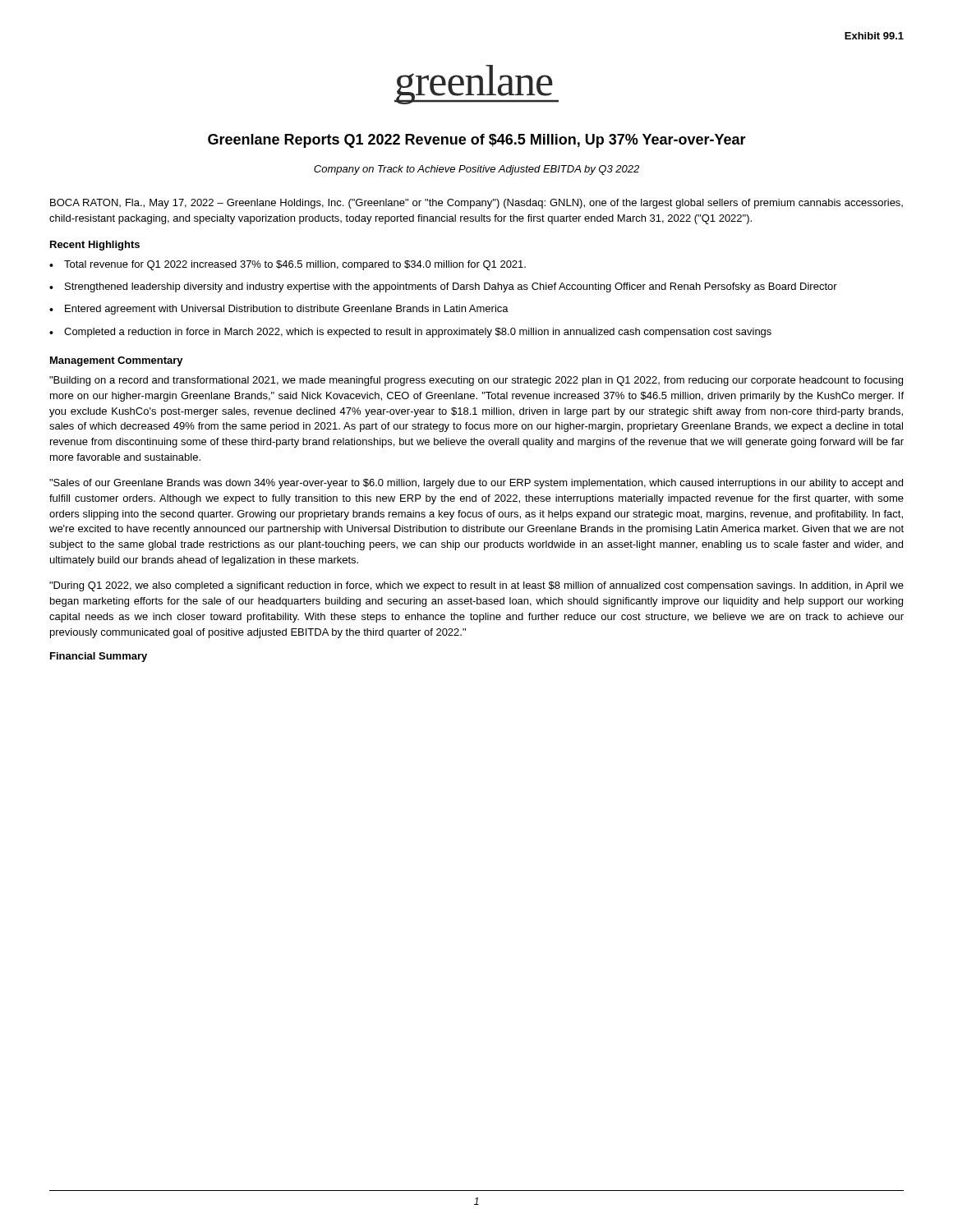Select the text starting ""Building on a record"
The height and width of the screenshot is (1232, 953).
pyautogui.click(x=476, y=419)
